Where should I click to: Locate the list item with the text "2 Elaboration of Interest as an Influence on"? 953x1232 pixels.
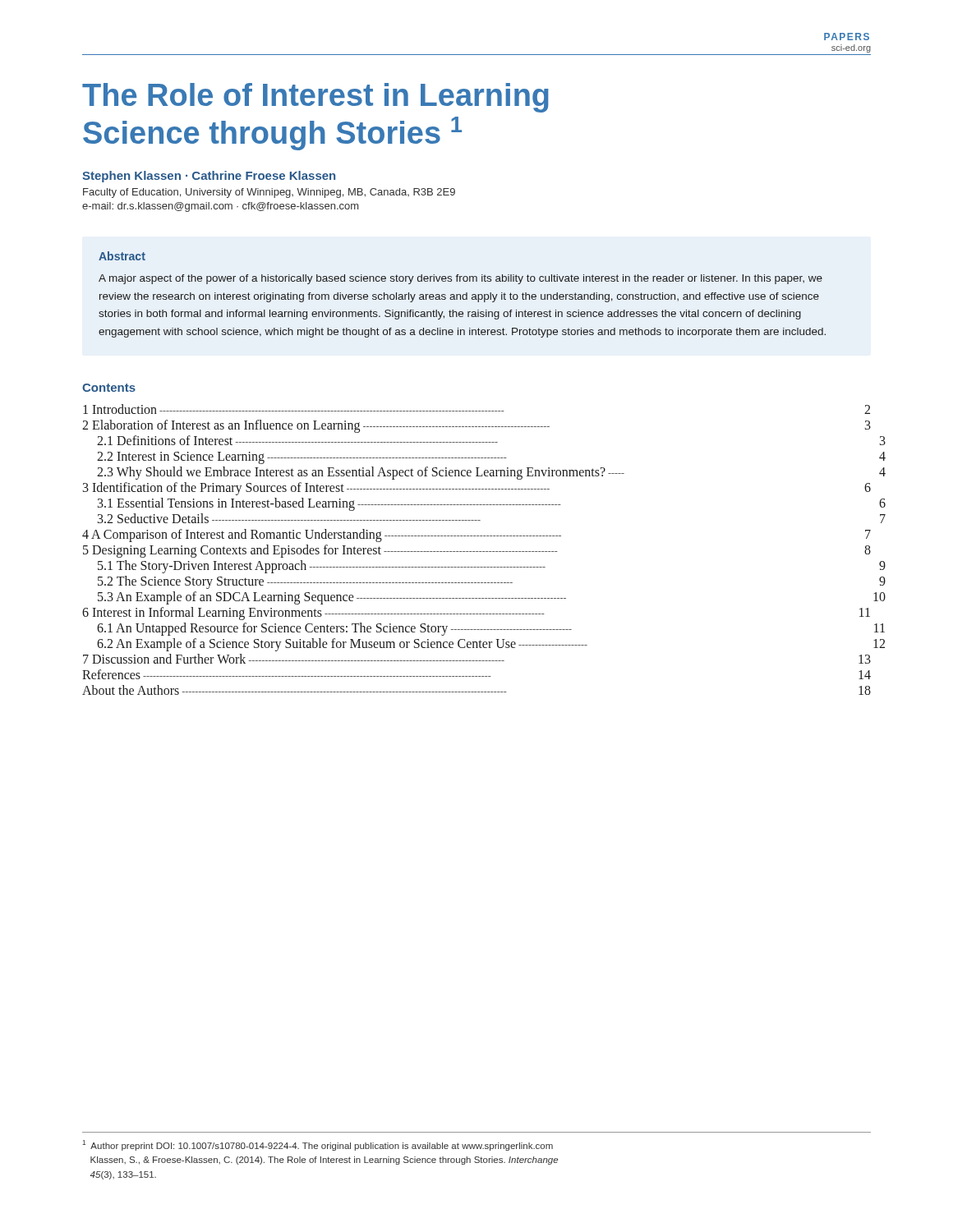click(x=476, y=425)
